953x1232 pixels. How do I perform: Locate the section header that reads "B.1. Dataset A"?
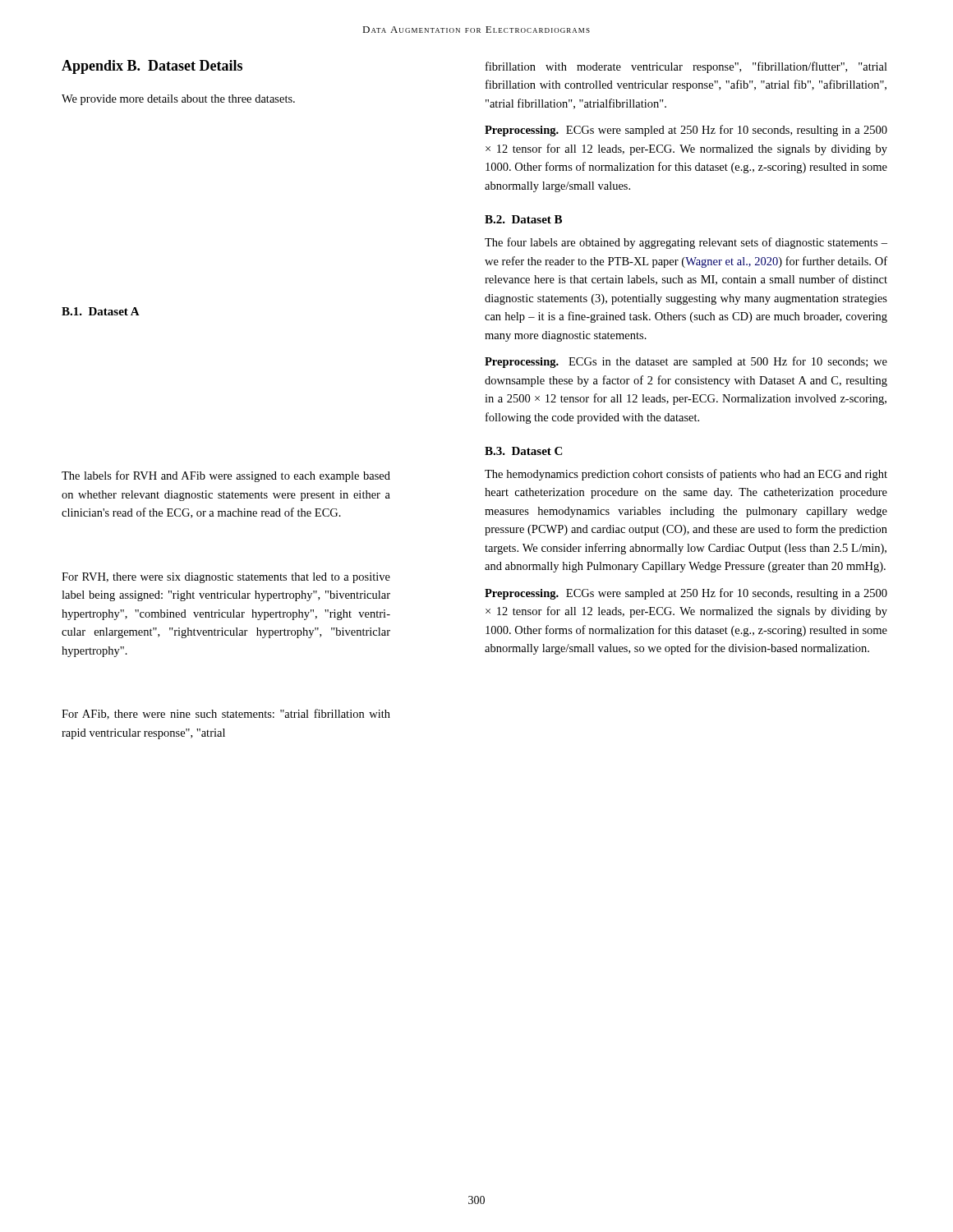100,312
